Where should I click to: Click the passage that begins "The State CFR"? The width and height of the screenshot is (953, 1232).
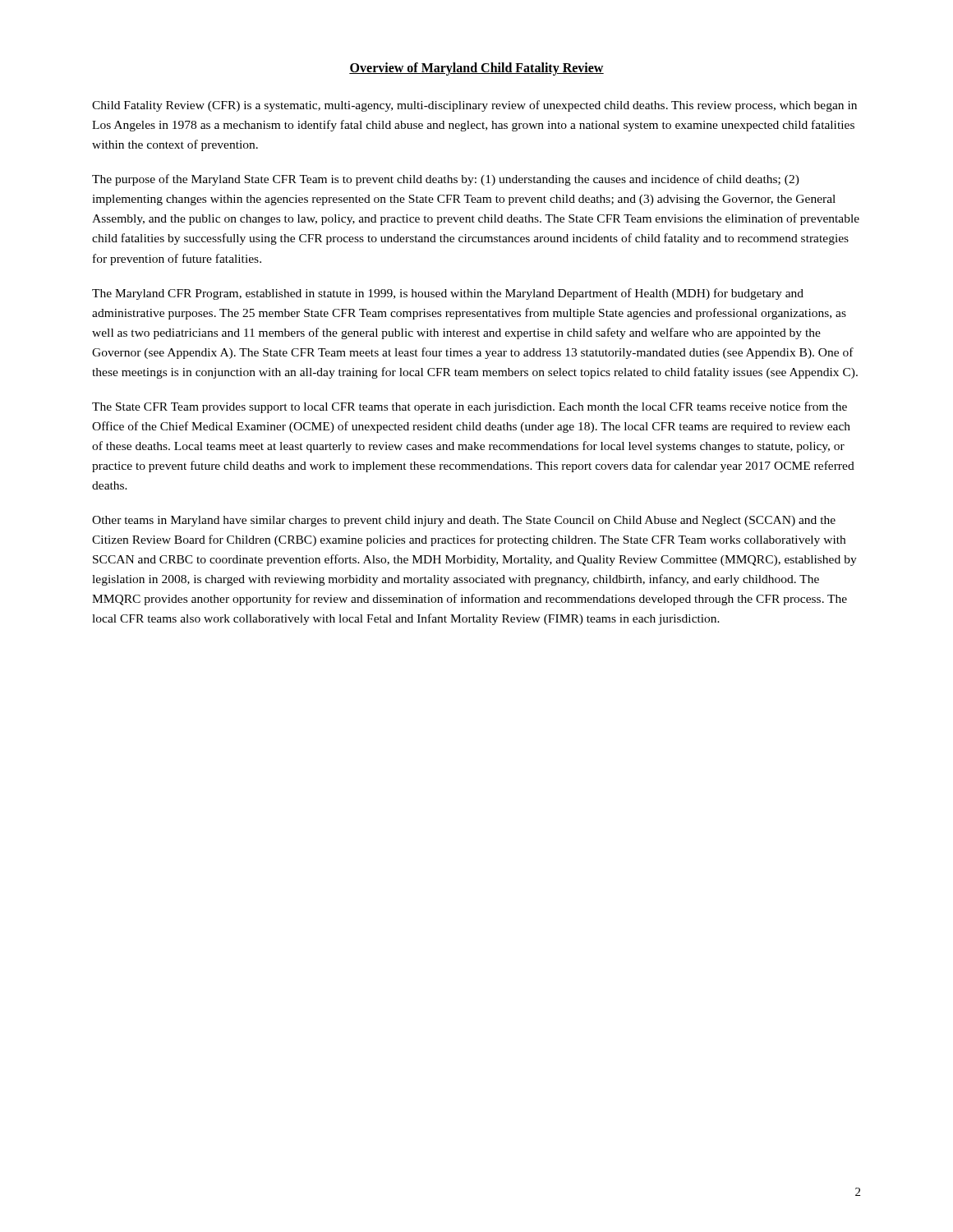tap(473, 445)
